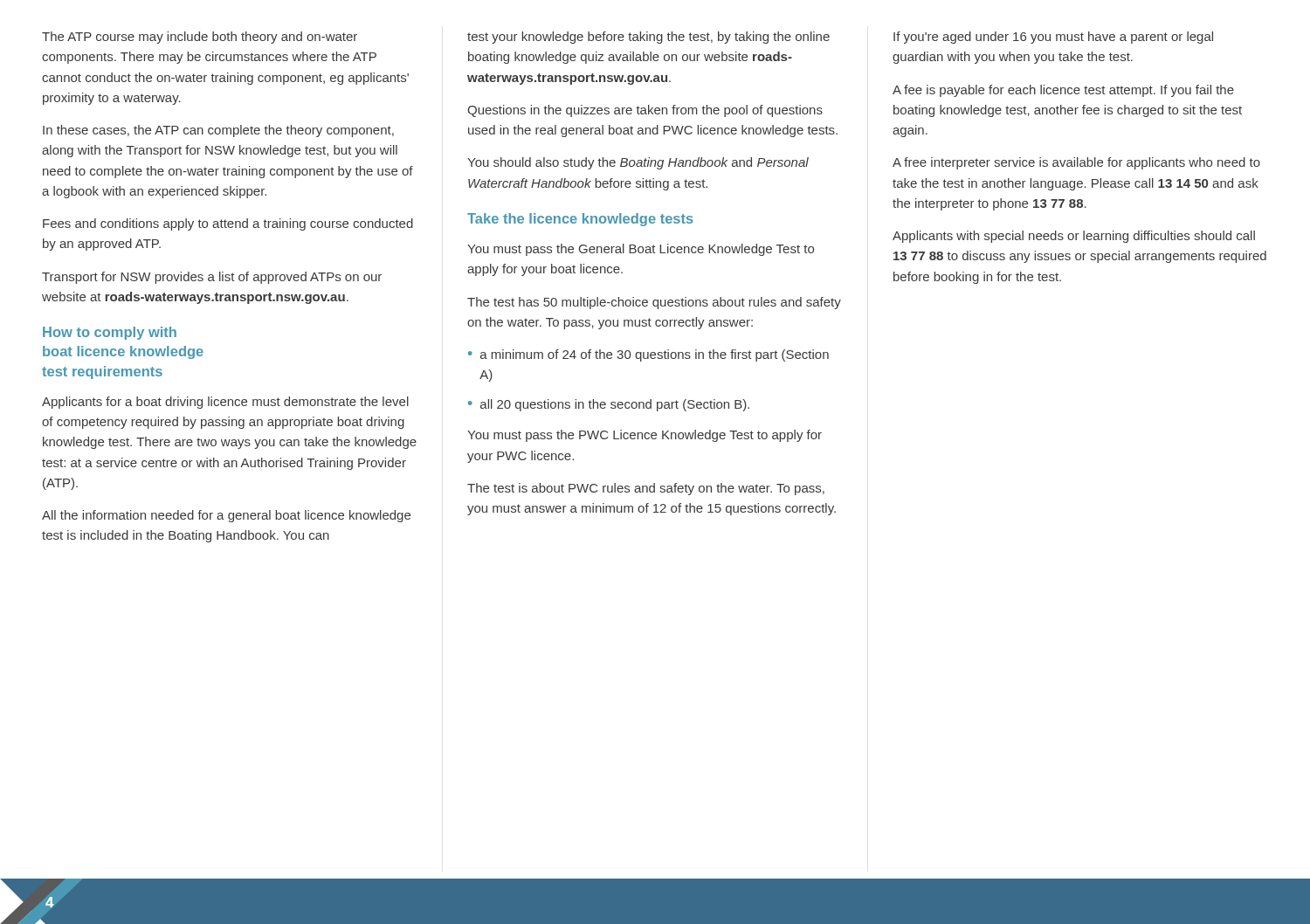Viewport: 1310px width, 924px height.
Task: Find the block on this page that starts "All the information needed for"
Action: click(230, 525)
